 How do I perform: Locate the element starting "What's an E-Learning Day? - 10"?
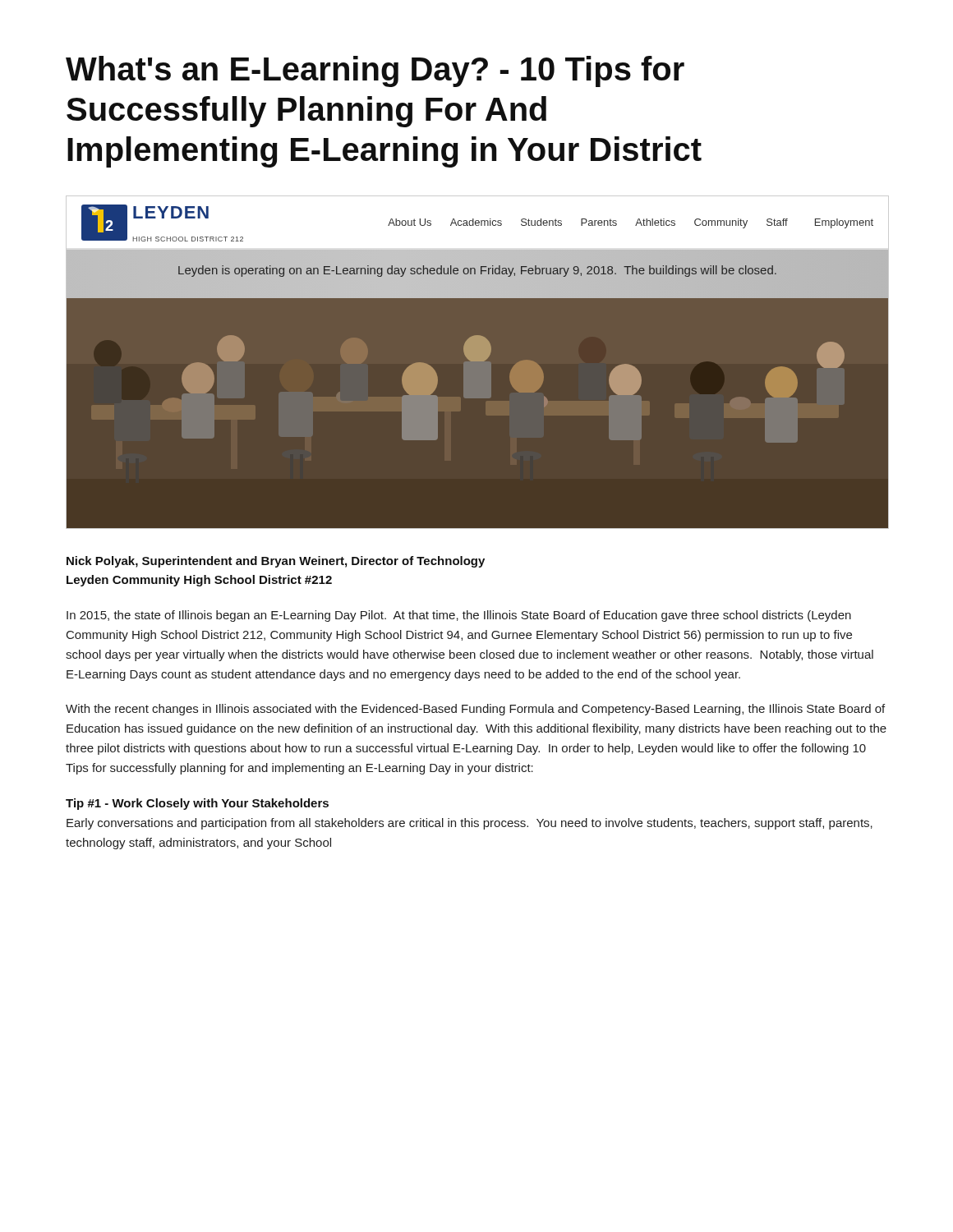[476, 109]
